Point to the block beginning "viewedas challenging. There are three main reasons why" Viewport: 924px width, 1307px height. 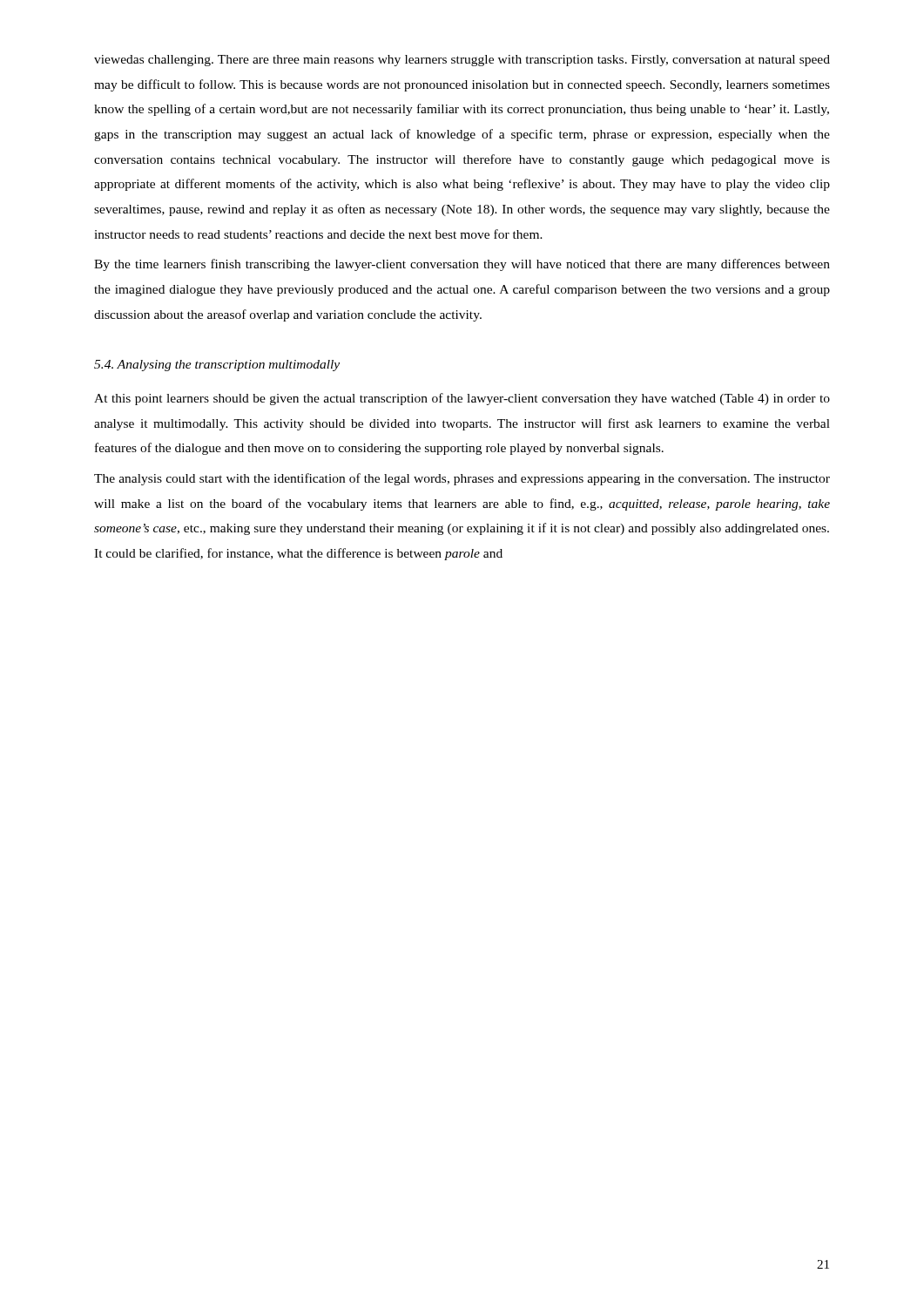click(462, 147)
